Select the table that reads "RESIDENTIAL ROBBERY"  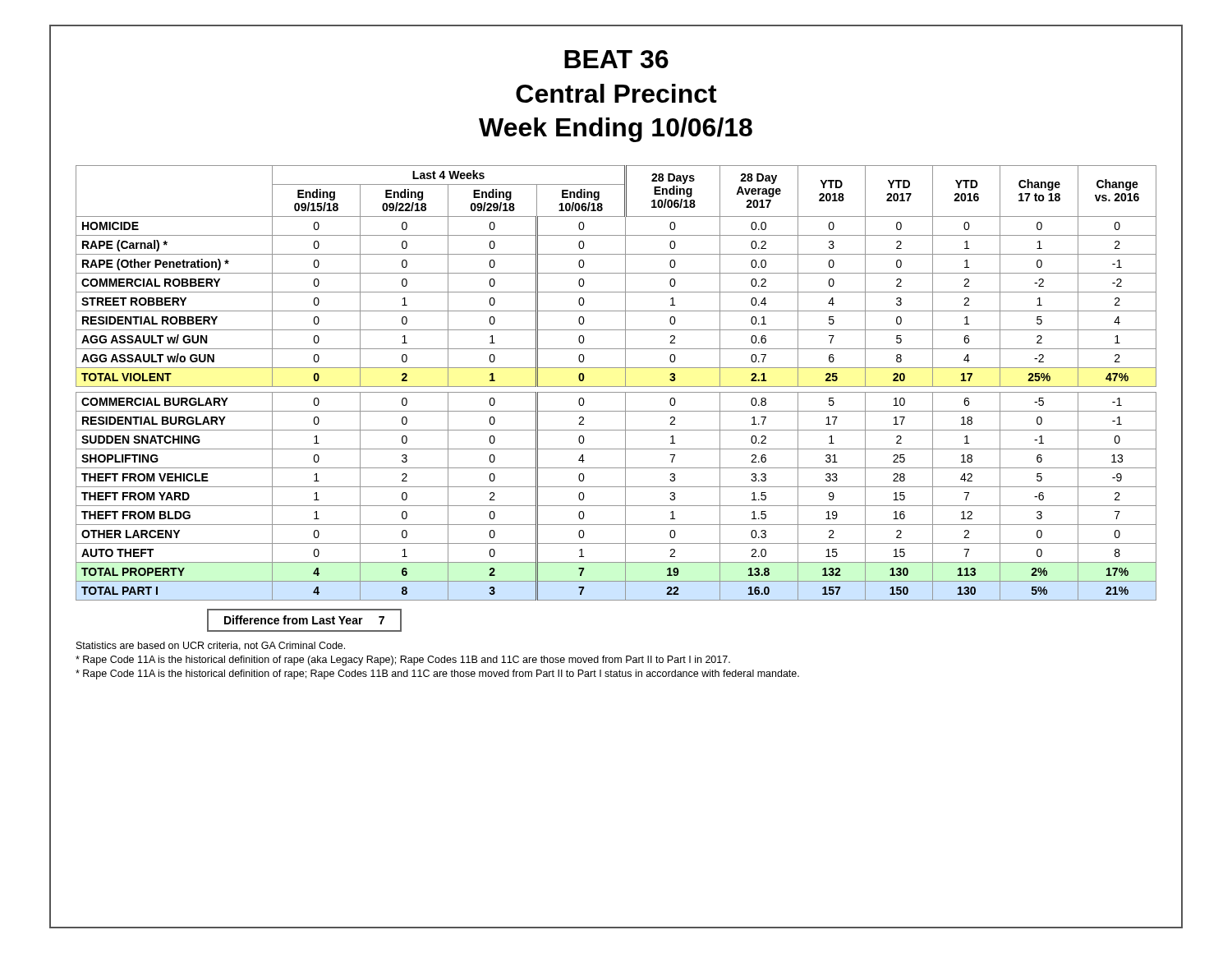616,383
